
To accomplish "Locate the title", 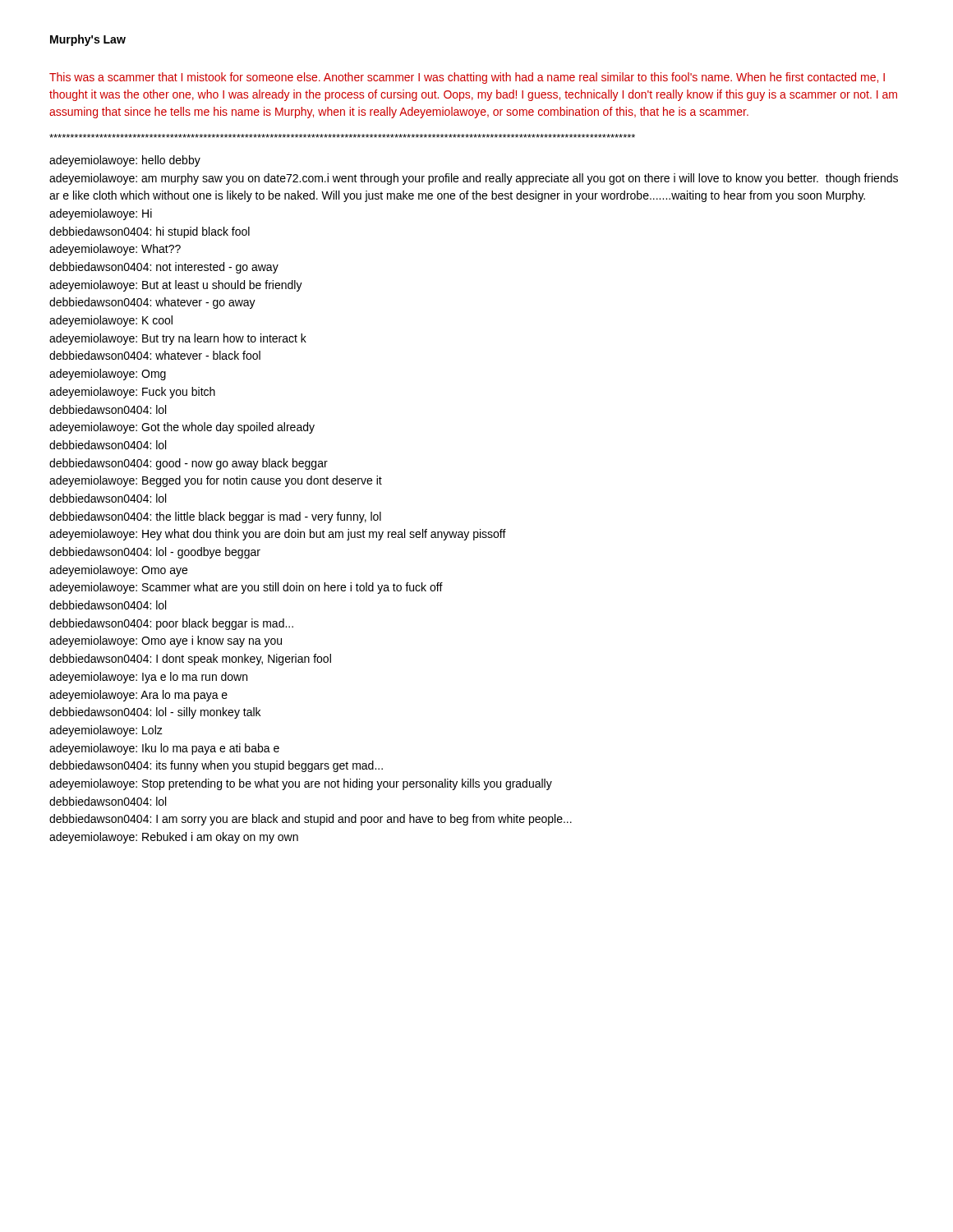I will (87, 39).
